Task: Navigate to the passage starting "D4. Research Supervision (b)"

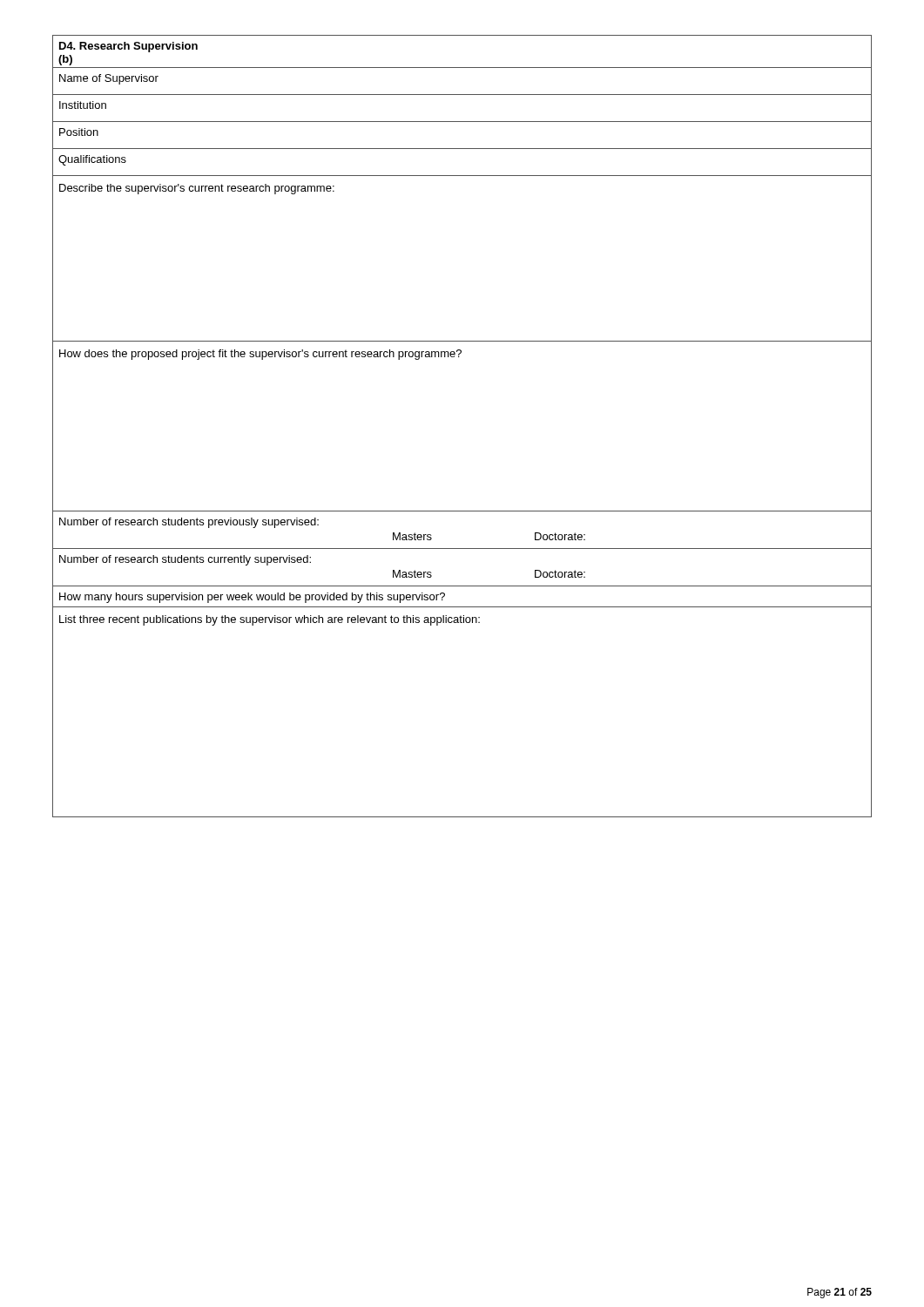Action: pyautogui.click(x=128, y=52)
